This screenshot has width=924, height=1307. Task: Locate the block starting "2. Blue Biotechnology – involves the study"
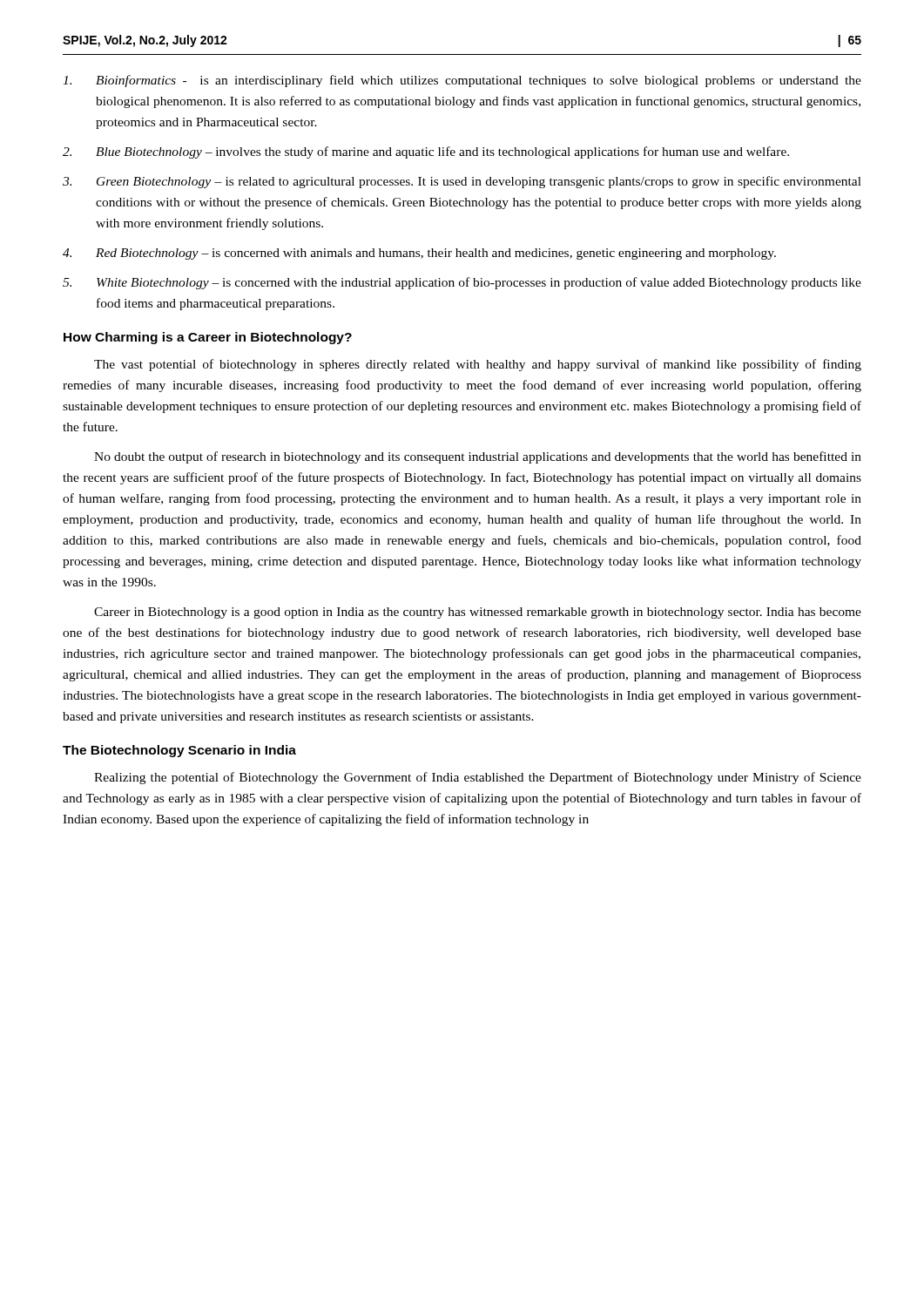tap(462, 152)
